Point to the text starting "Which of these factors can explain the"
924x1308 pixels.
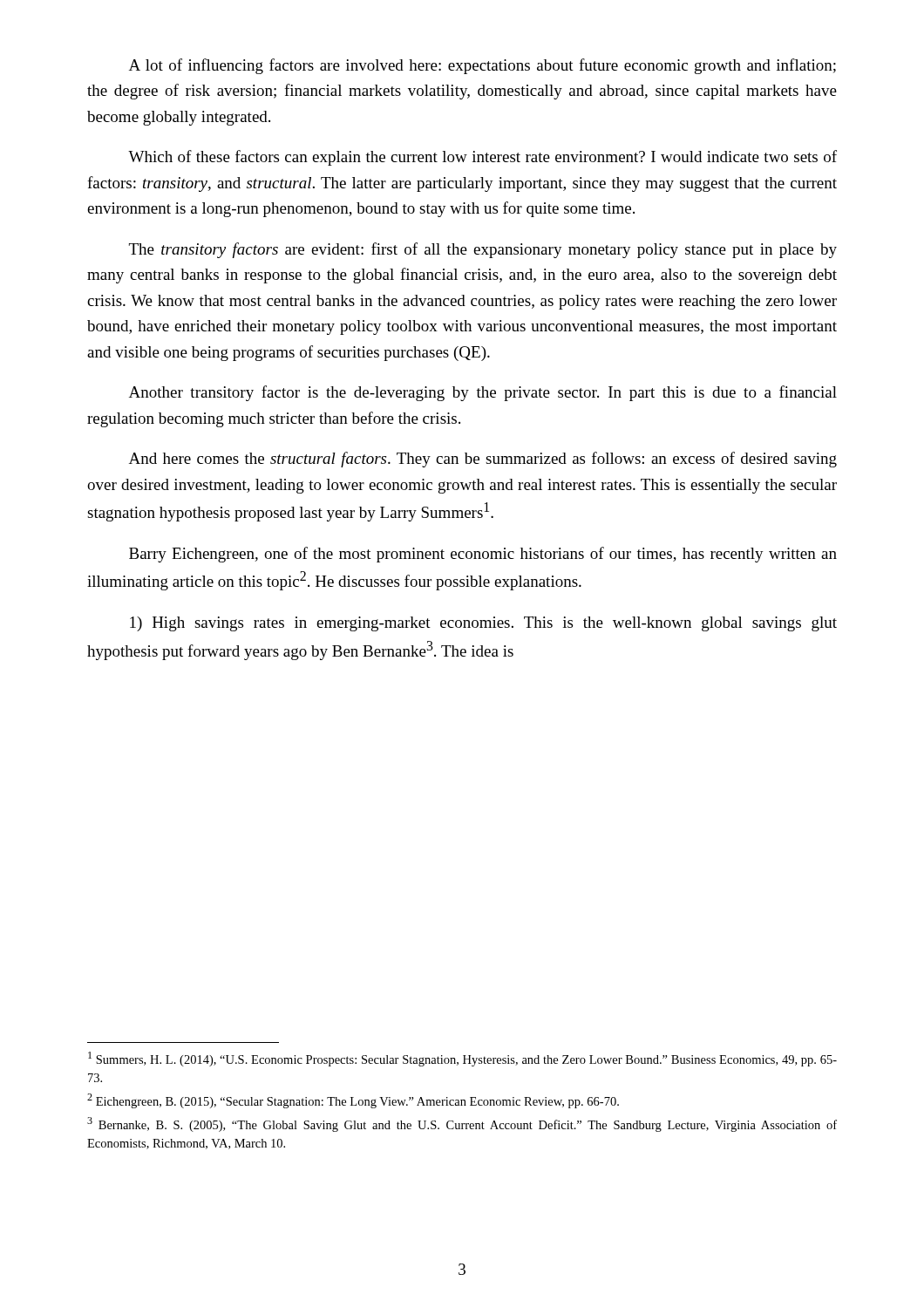click(x=462, y=183)
